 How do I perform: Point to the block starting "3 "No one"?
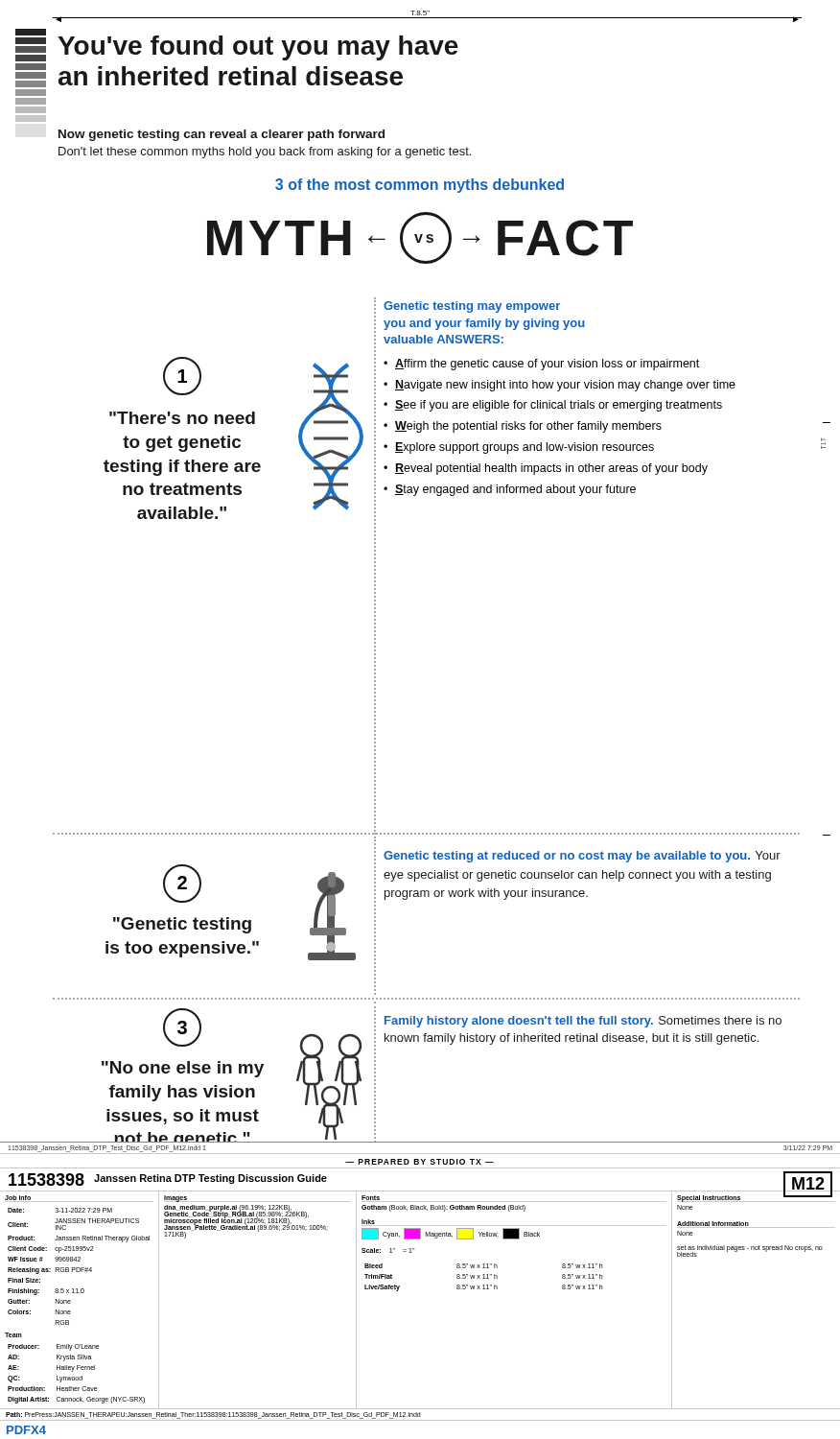182,1080
